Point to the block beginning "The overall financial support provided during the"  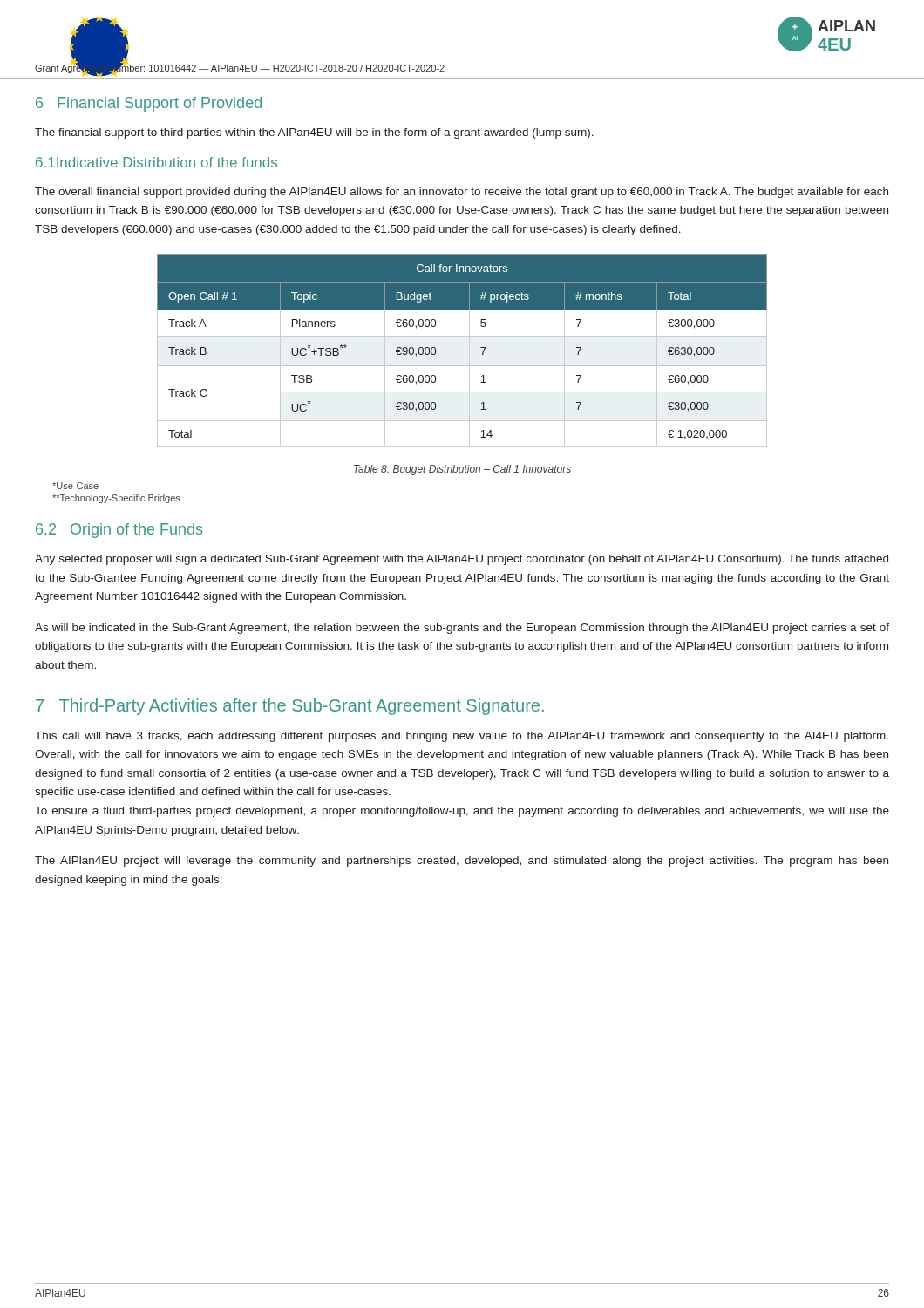tap(462, 210)
